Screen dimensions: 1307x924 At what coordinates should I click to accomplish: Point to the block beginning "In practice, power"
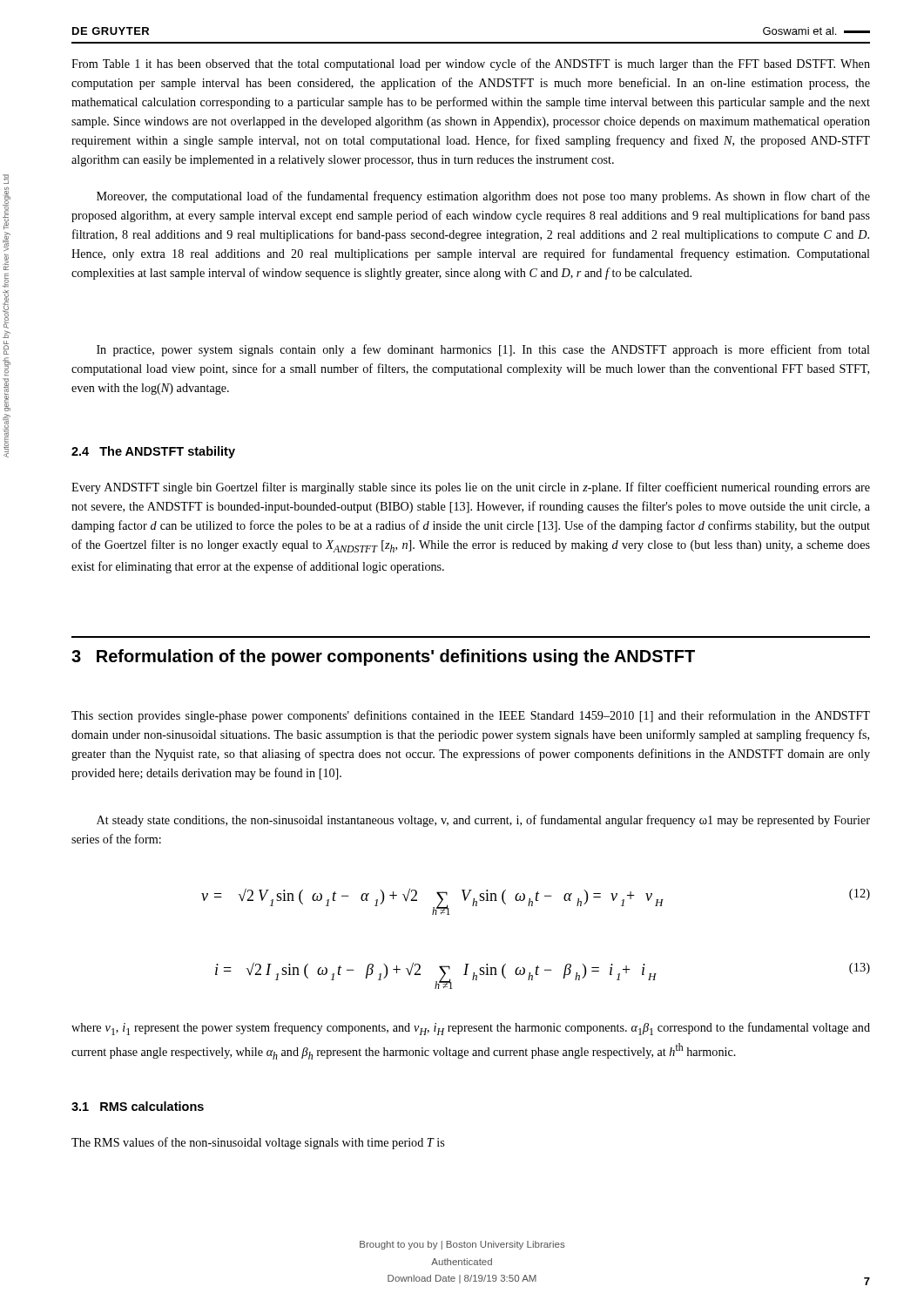[471, 369]
